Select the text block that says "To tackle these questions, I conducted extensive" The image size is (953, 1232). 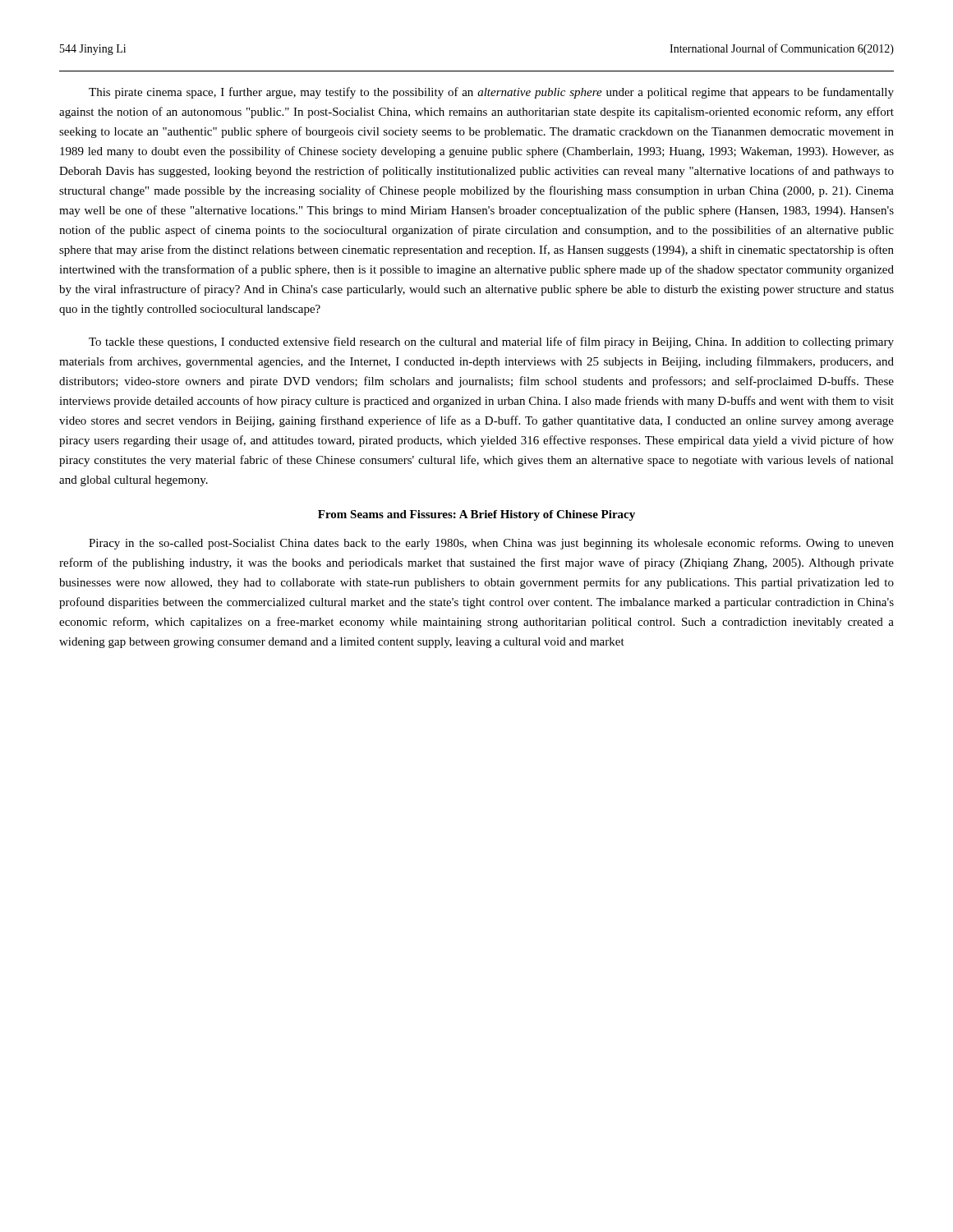tap(476, 411)
